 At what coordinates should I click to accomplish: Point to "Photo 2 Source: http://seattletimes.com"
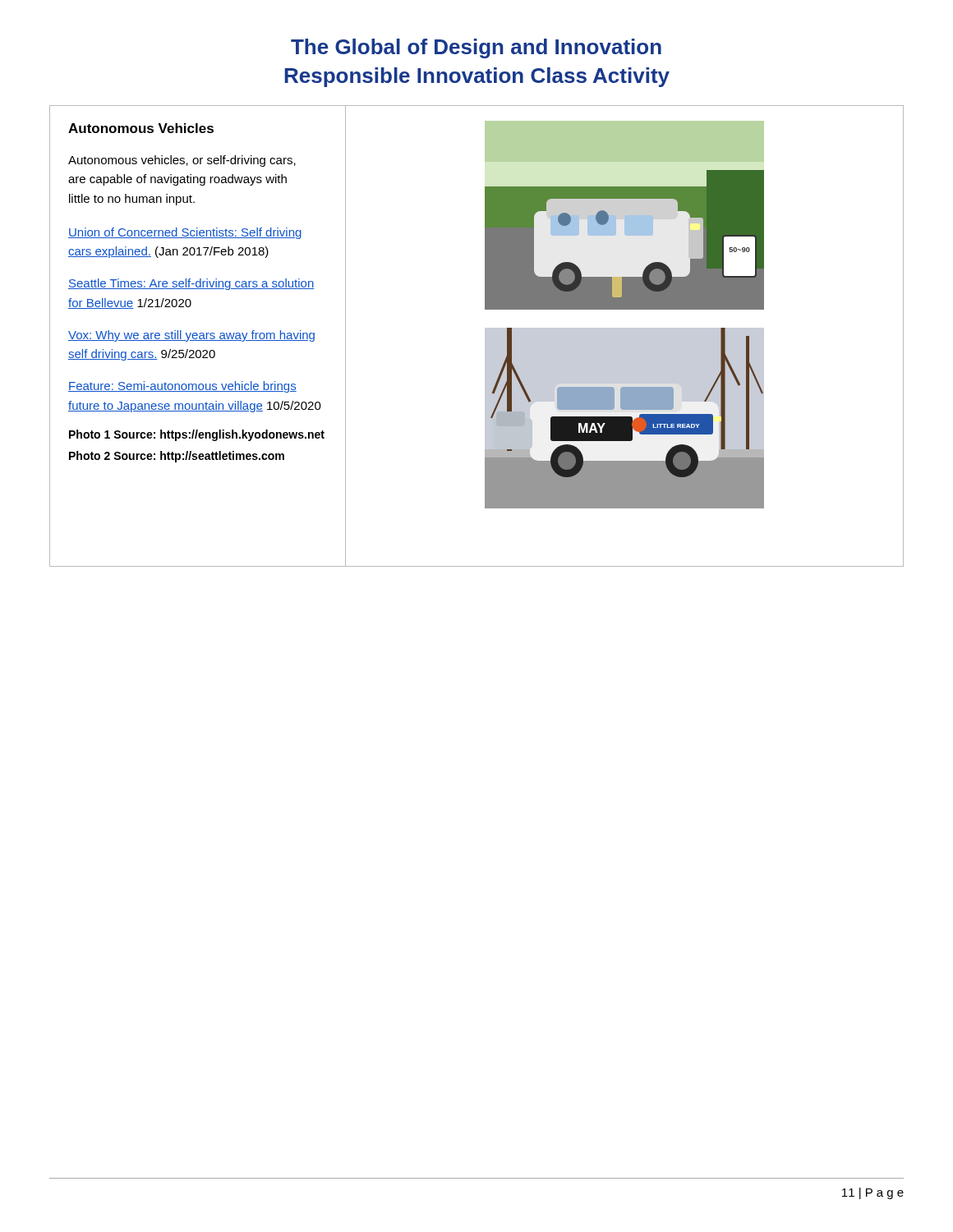coord(177,456)
